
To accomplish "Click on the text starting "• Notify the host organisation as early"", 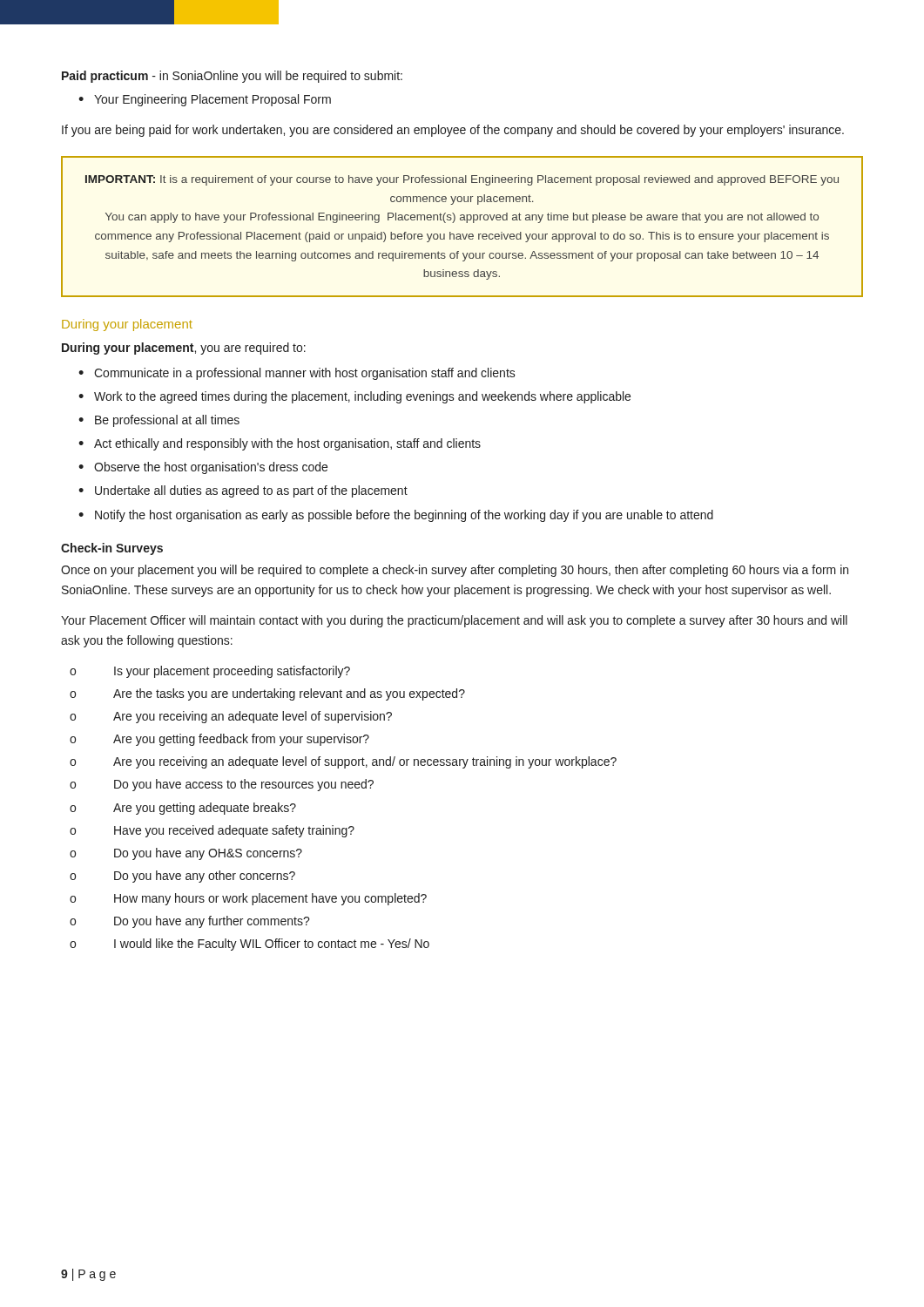I will coord(396,515).
